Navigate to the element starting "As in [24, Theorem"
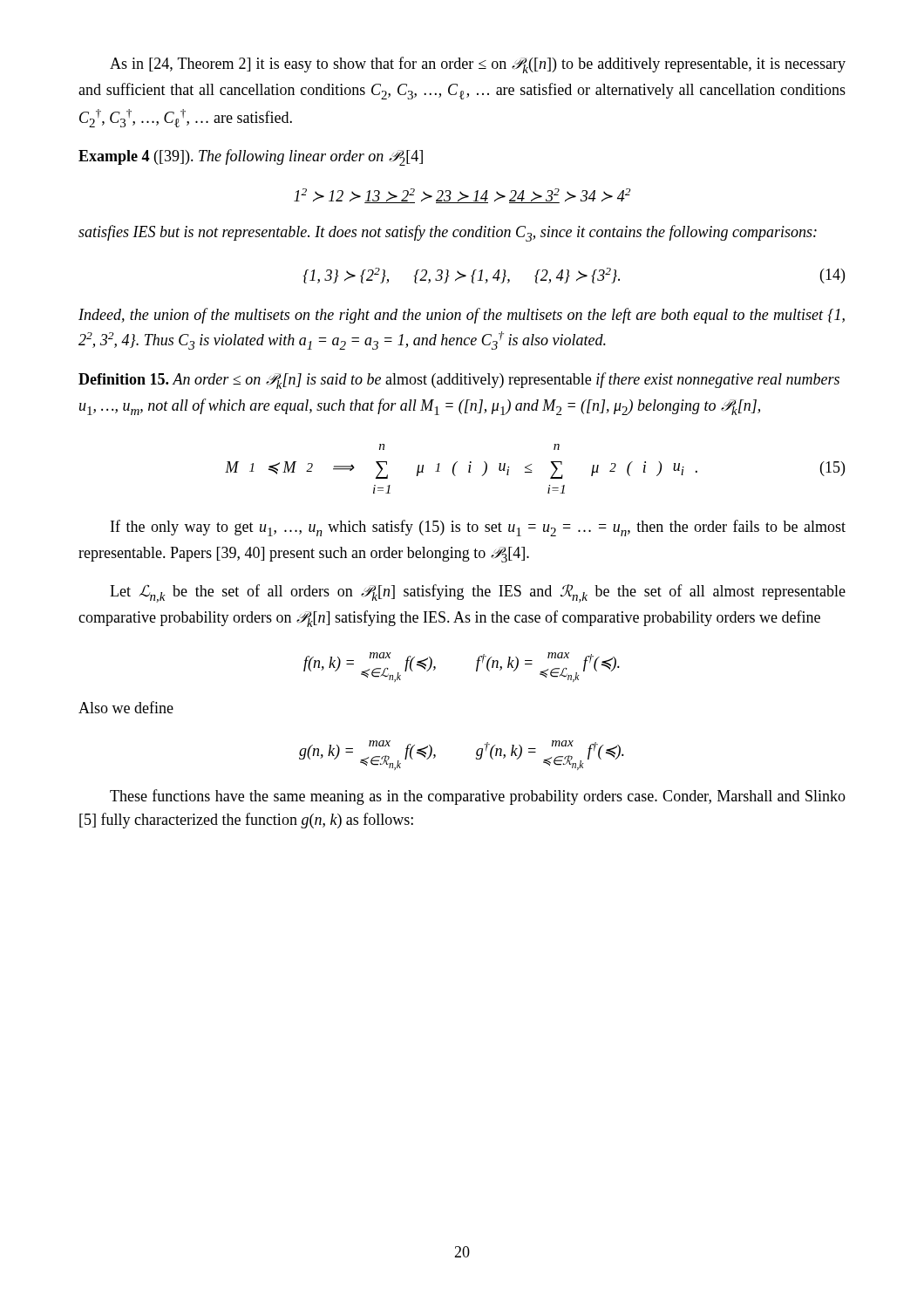The height and width of the screenshot is (1308, 924). point(462,93)
